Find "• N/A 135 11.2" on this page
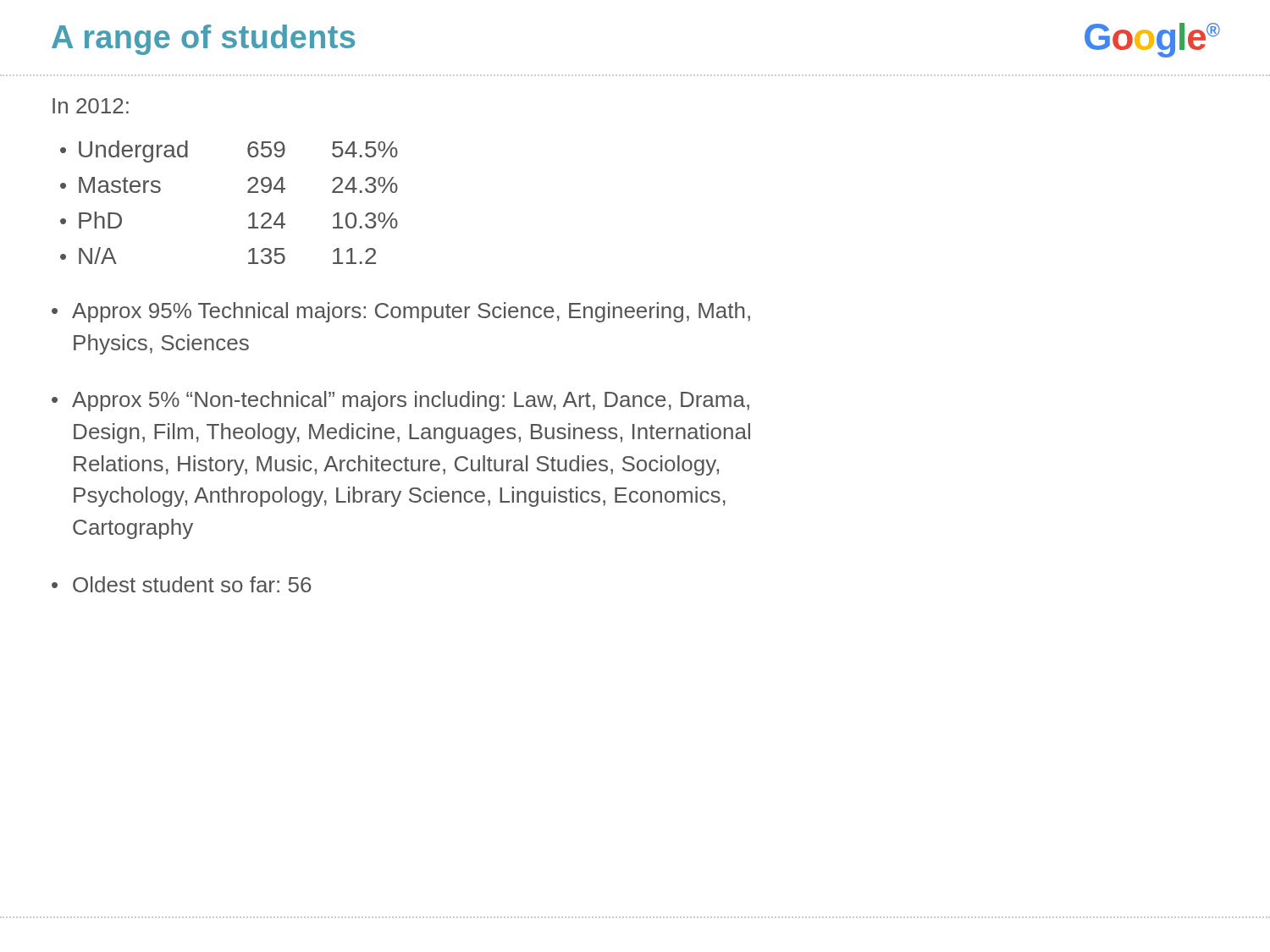 [x=85, y=255]
